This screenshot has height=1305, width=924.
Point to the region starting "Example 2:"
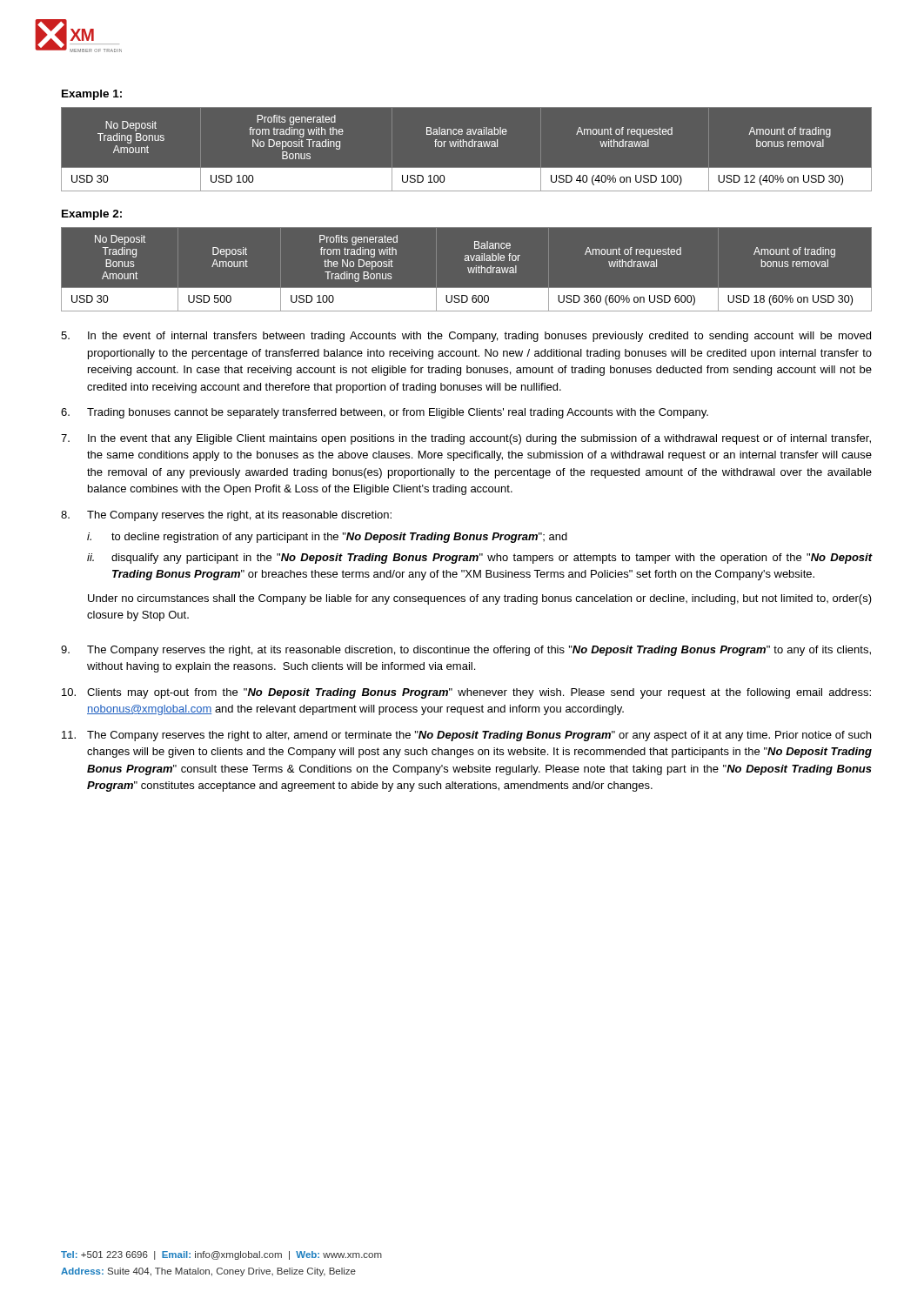[92, 214]
